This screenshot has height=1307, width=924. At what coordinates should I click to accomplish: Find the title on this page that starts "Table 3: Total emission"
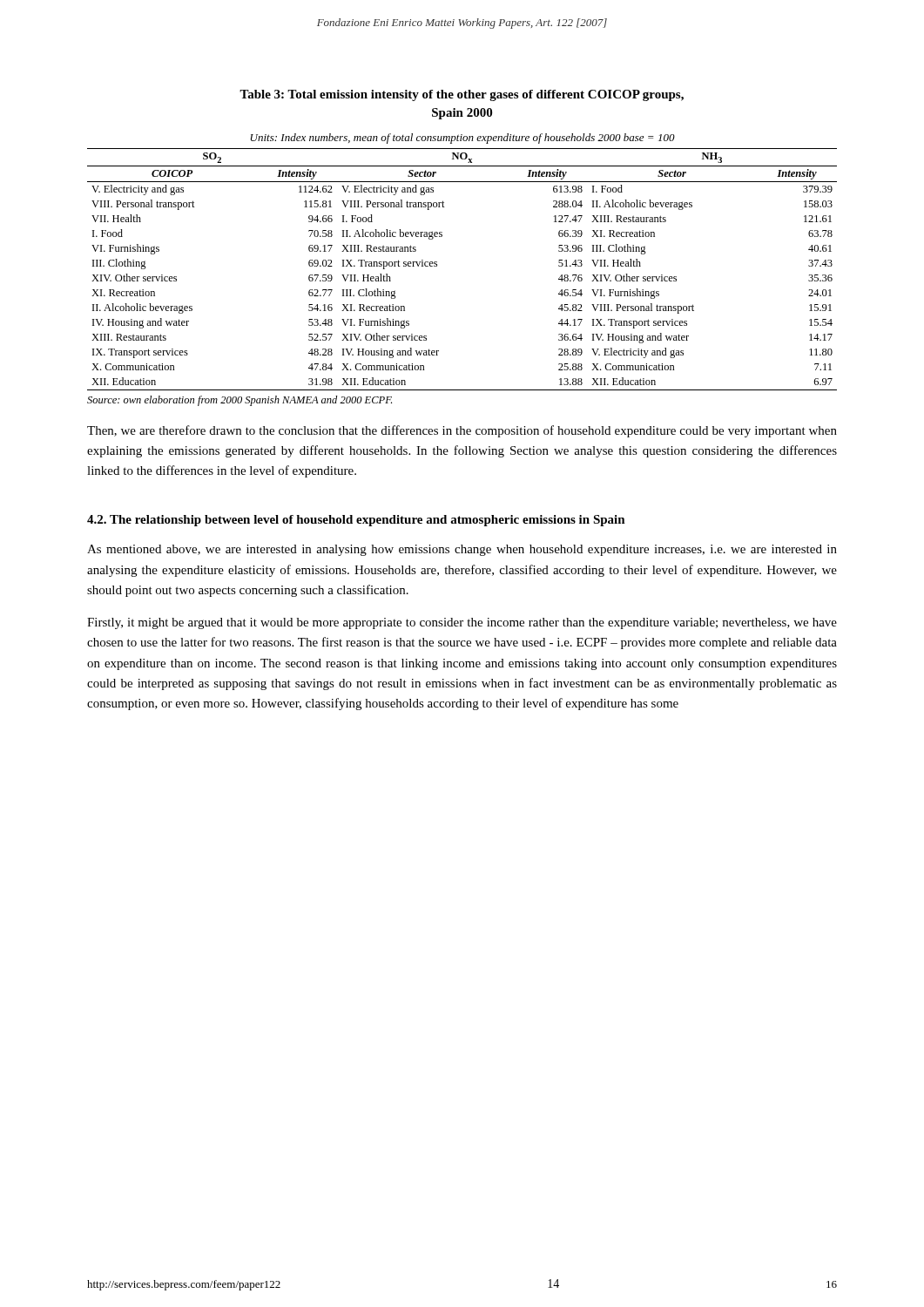tap(462, 104)
